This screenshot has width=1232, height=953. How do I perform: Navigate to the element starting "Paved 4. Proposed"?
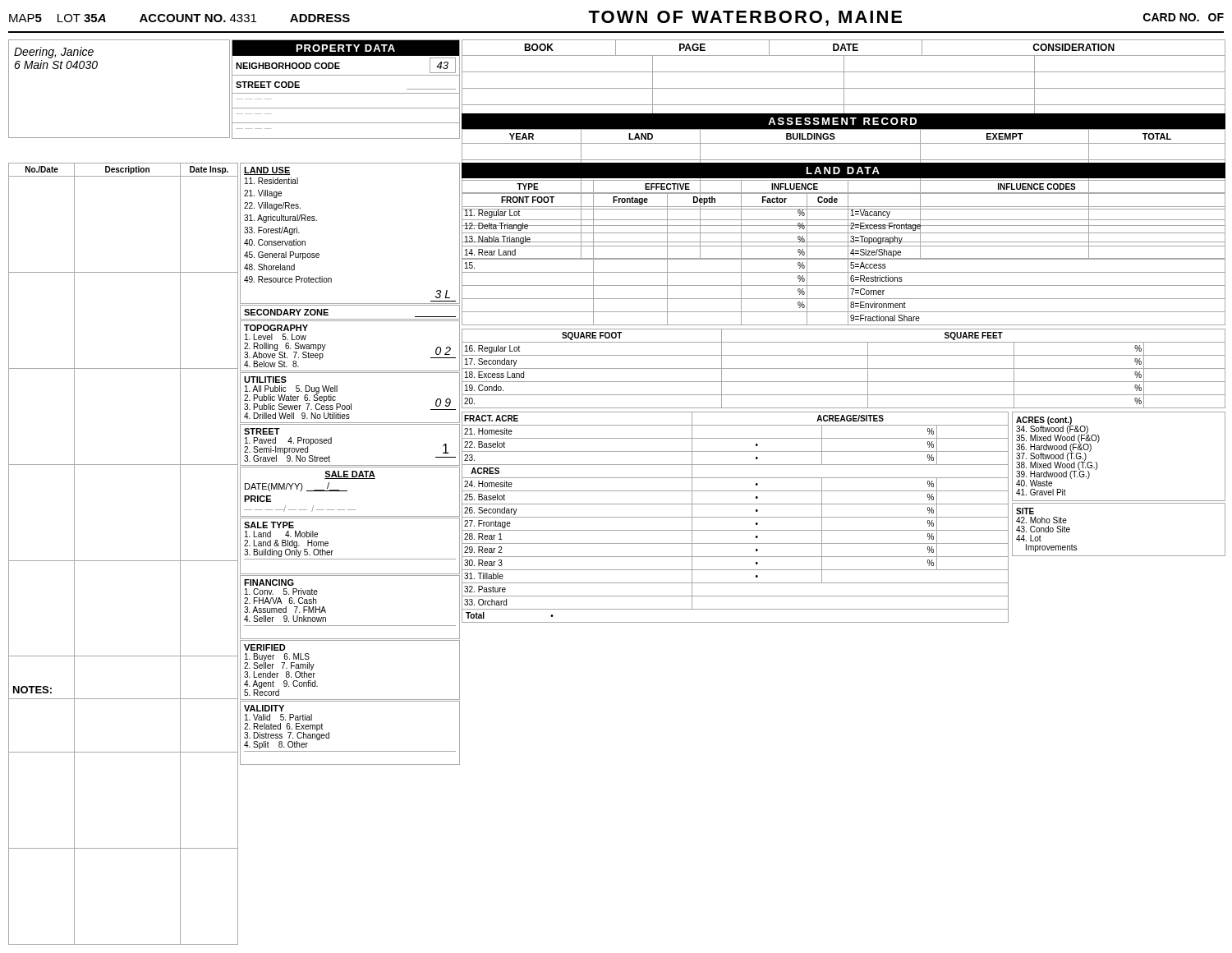(288, 441)
